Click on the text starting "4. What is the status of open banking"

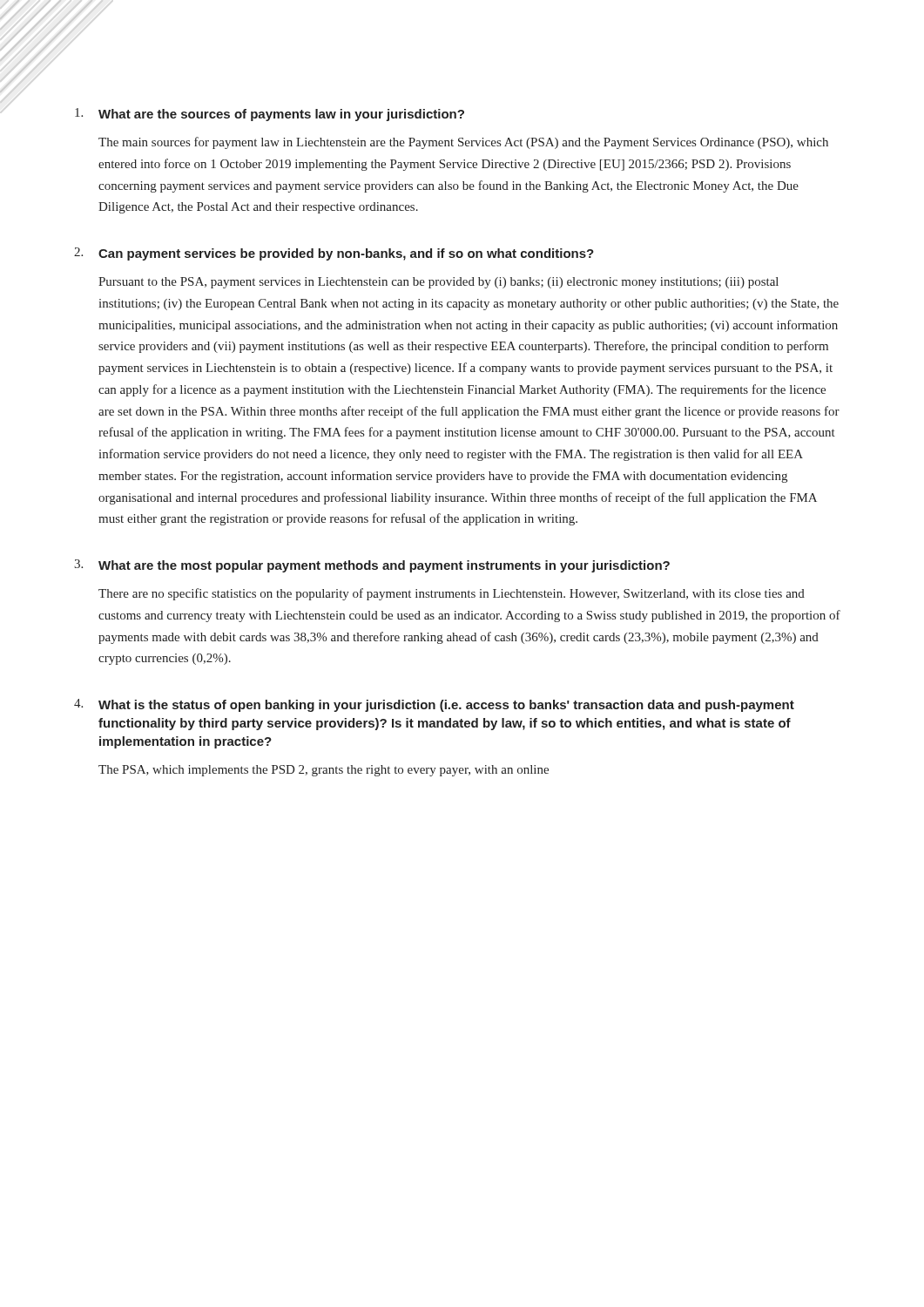(x=457, y=738)
